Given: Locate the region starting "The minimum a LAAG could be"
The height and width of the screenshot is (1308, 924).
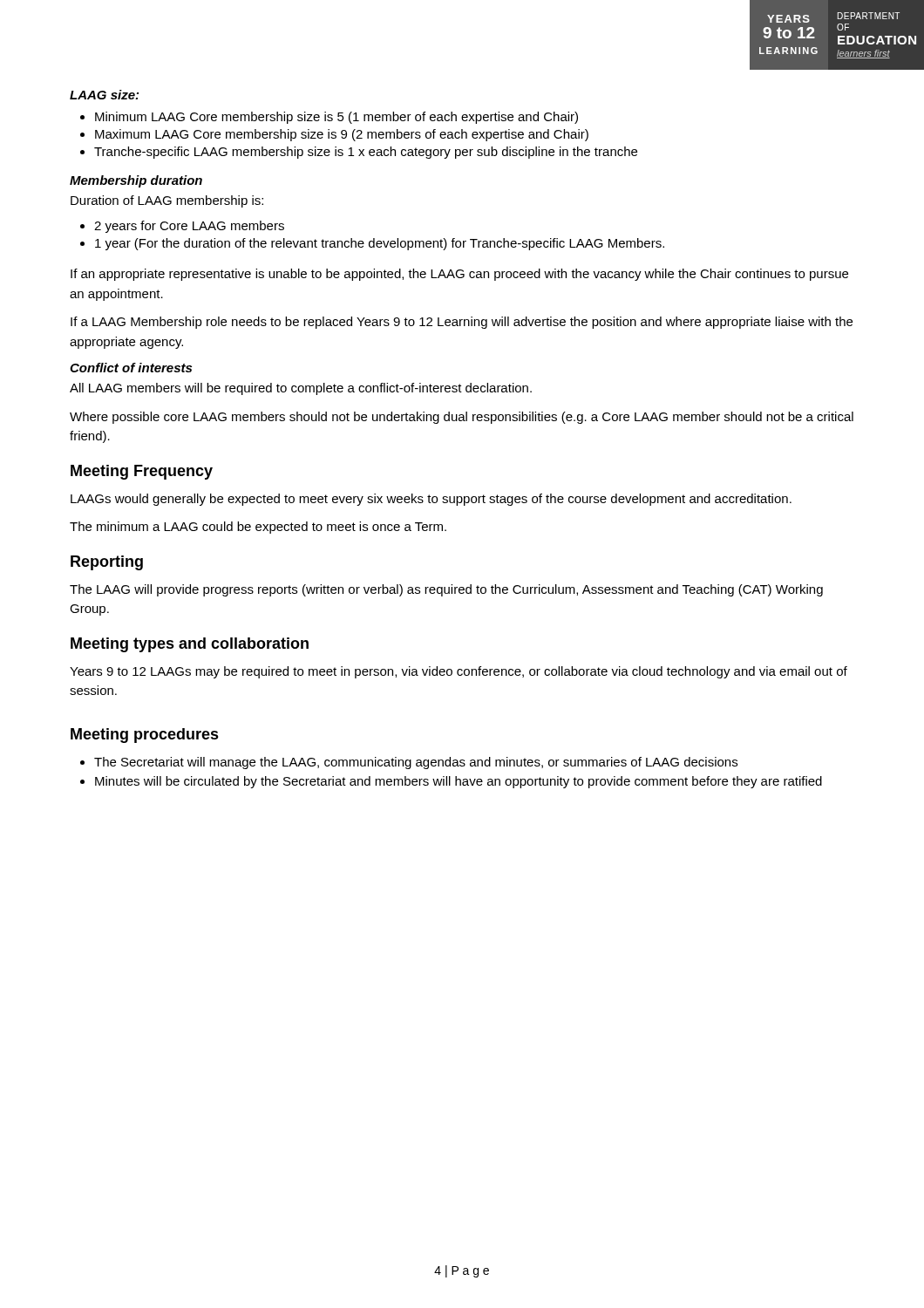Looking at the screenshot, I should (x=258, y=528).
